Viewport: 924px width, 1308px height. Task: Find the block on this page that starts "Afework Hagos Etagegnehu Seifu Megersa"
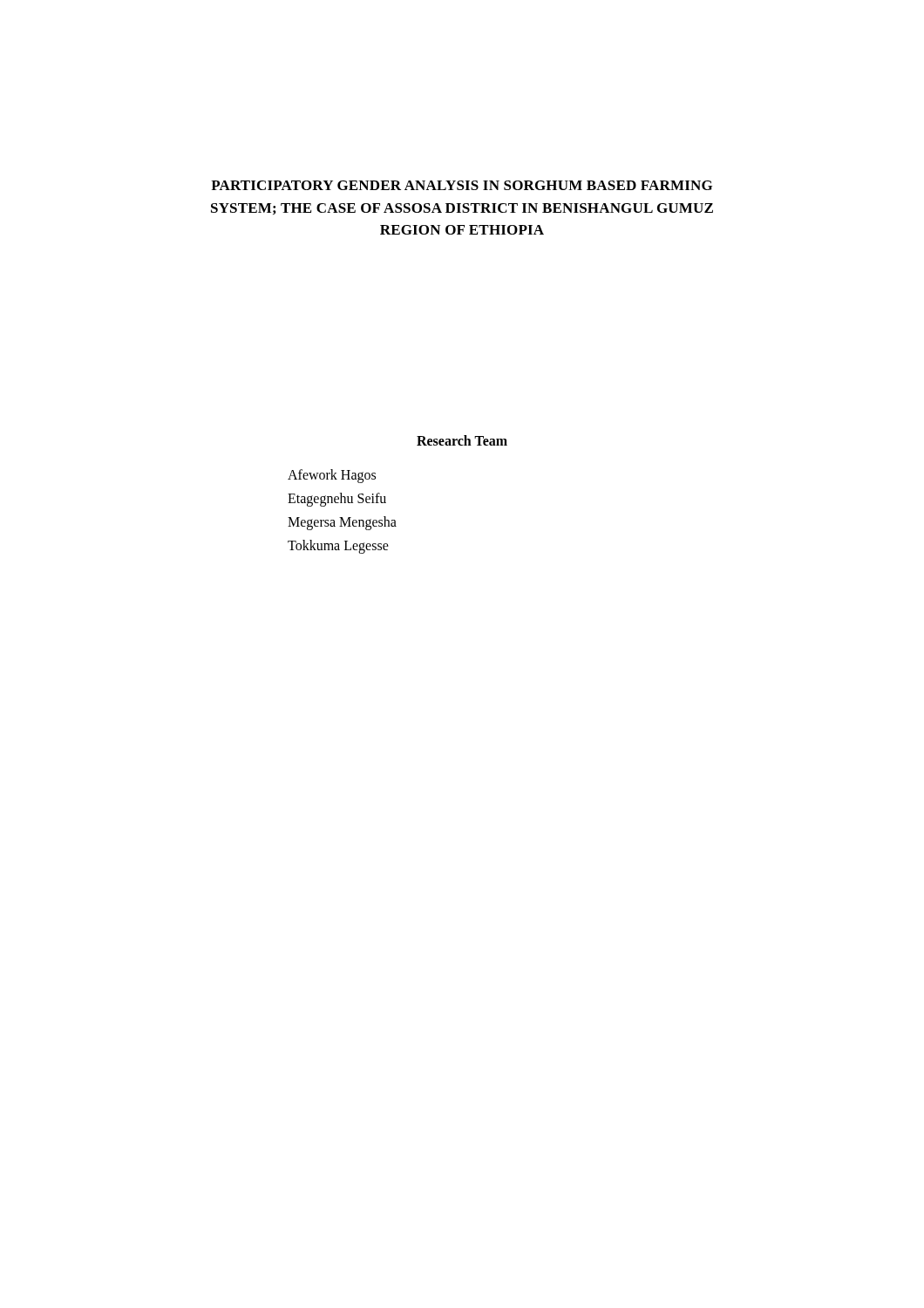(342, 510)
